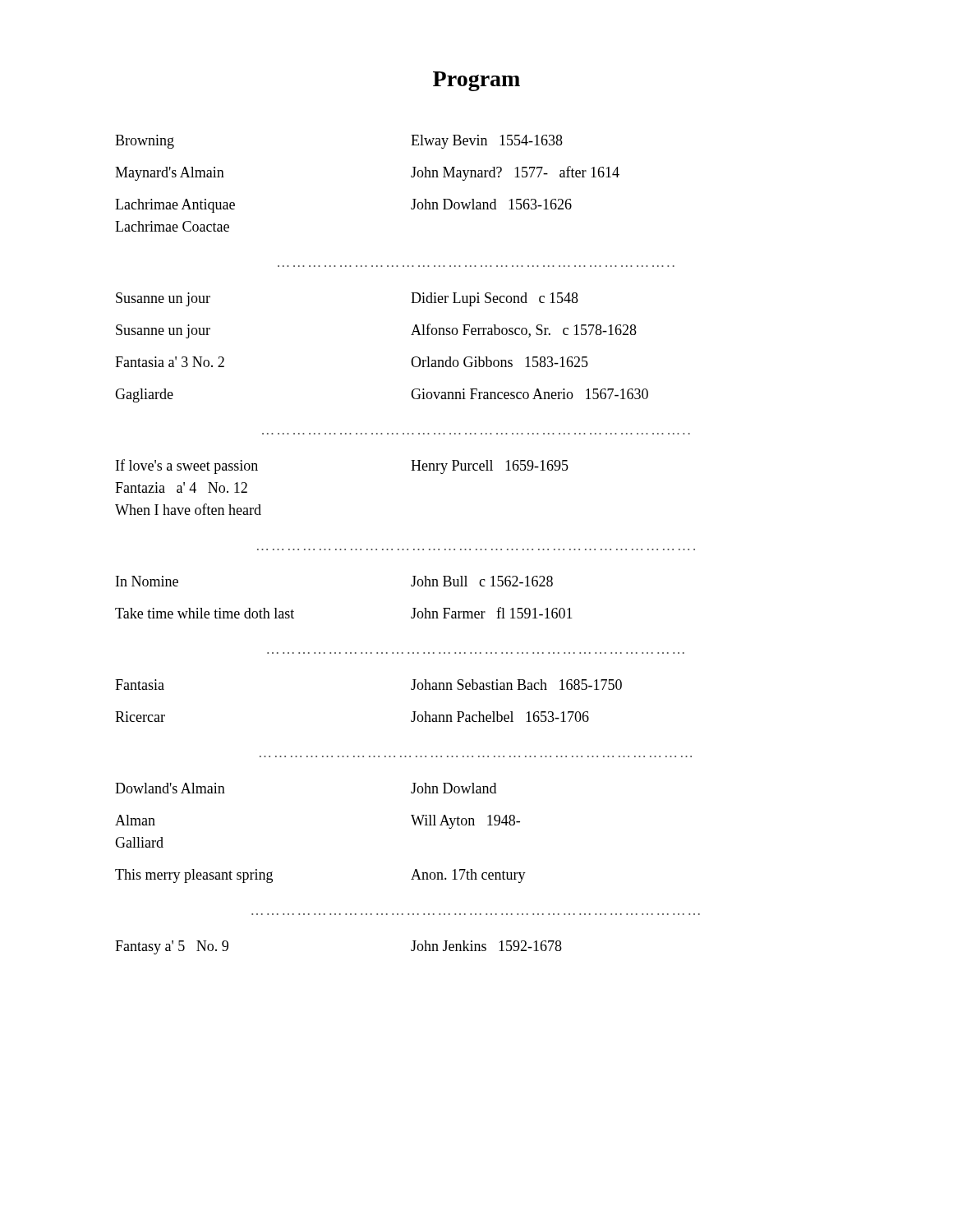The image size is (953, 1232).
Task: Find the text block starting "Fantasia Johann Sebastian Bach 1685-1750"
Action: point(476,685)
